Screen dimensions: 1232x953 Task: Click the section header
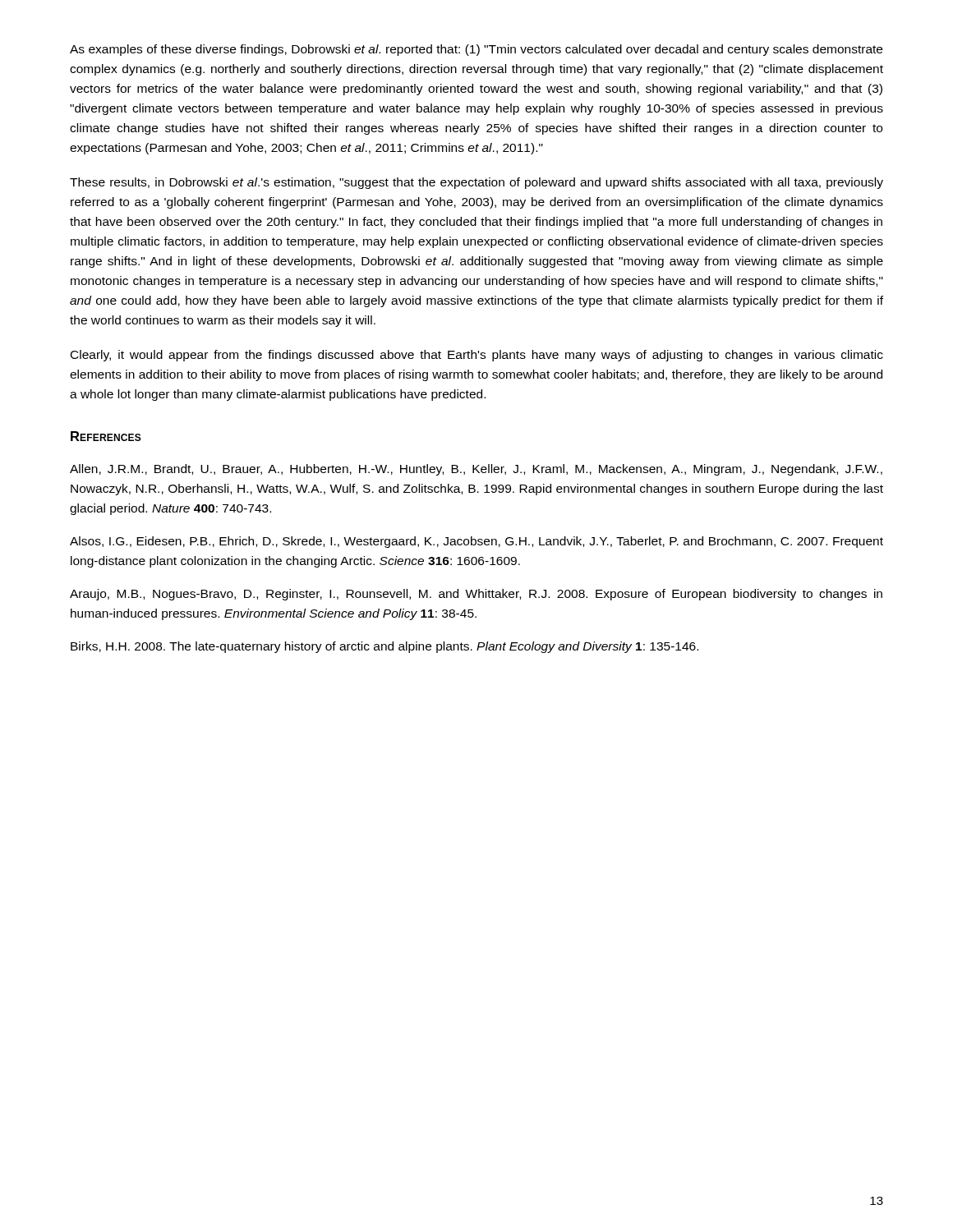(x=106, y=436)
